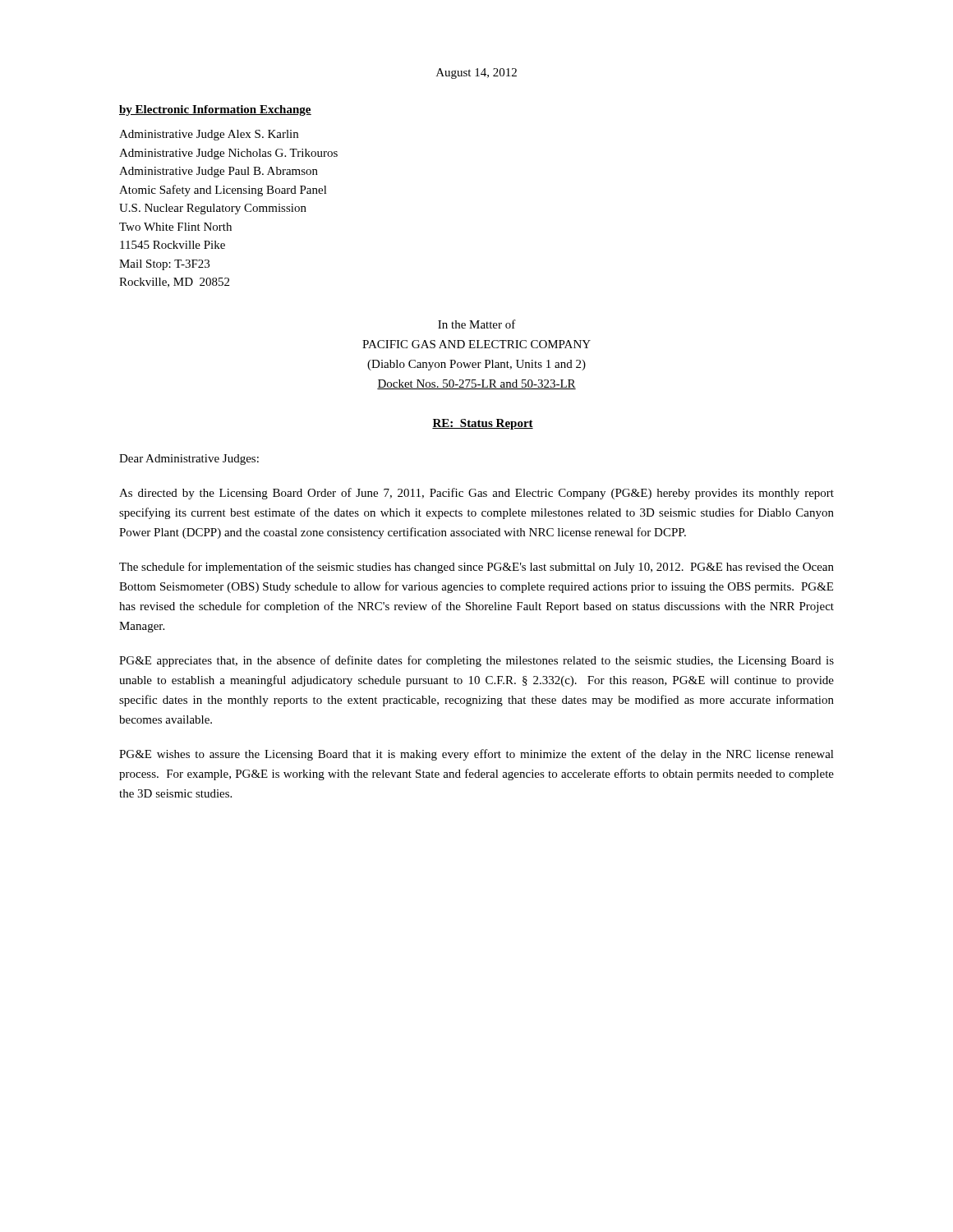Viewport: 953px width, 1232px height.
Task: Navigate to the passage starting "PG&E wishes to assure"
Action: coord(476,773)
